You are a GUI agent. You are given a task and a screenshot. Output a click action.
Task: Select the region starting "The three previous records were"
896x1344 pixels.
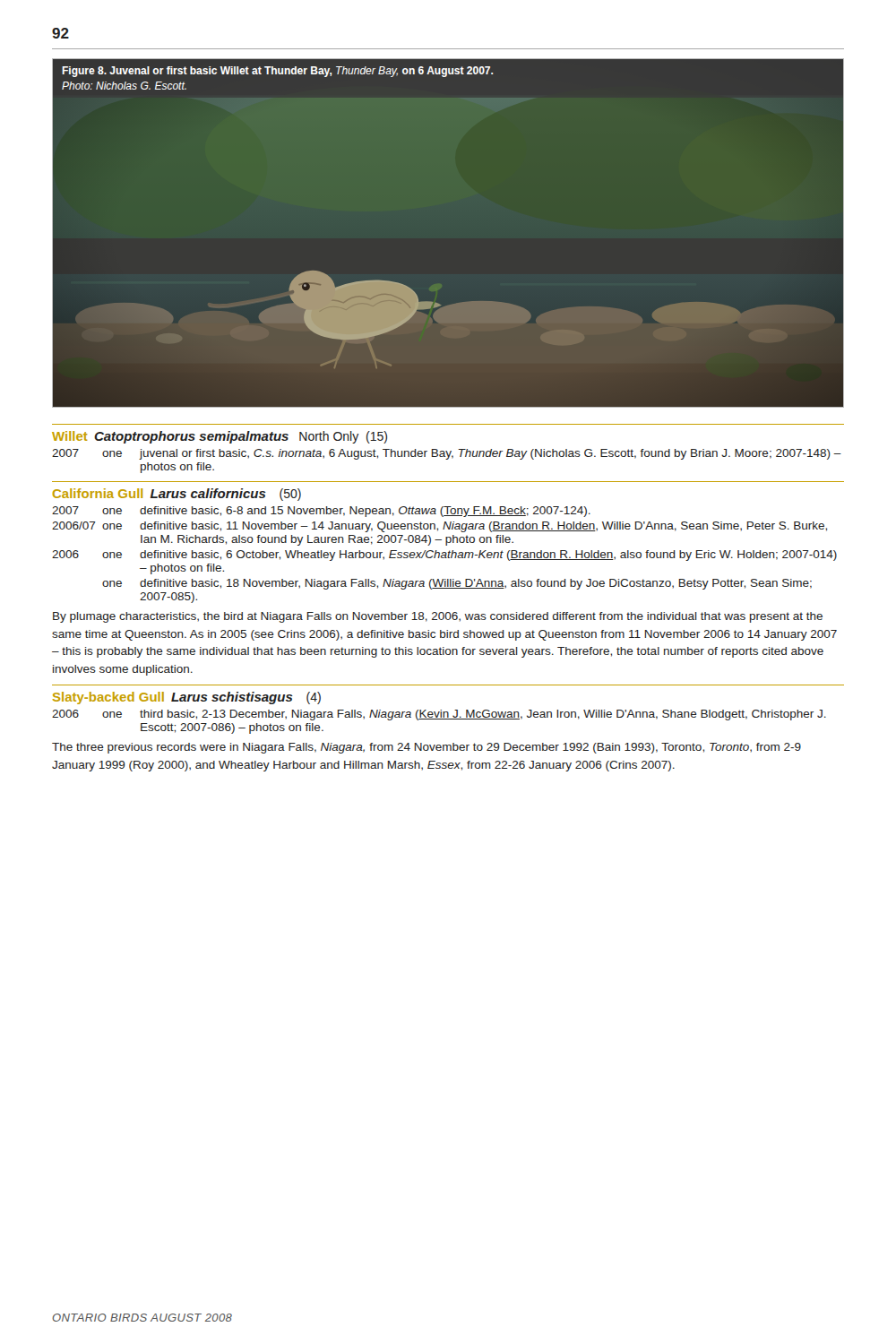[426, 756]
